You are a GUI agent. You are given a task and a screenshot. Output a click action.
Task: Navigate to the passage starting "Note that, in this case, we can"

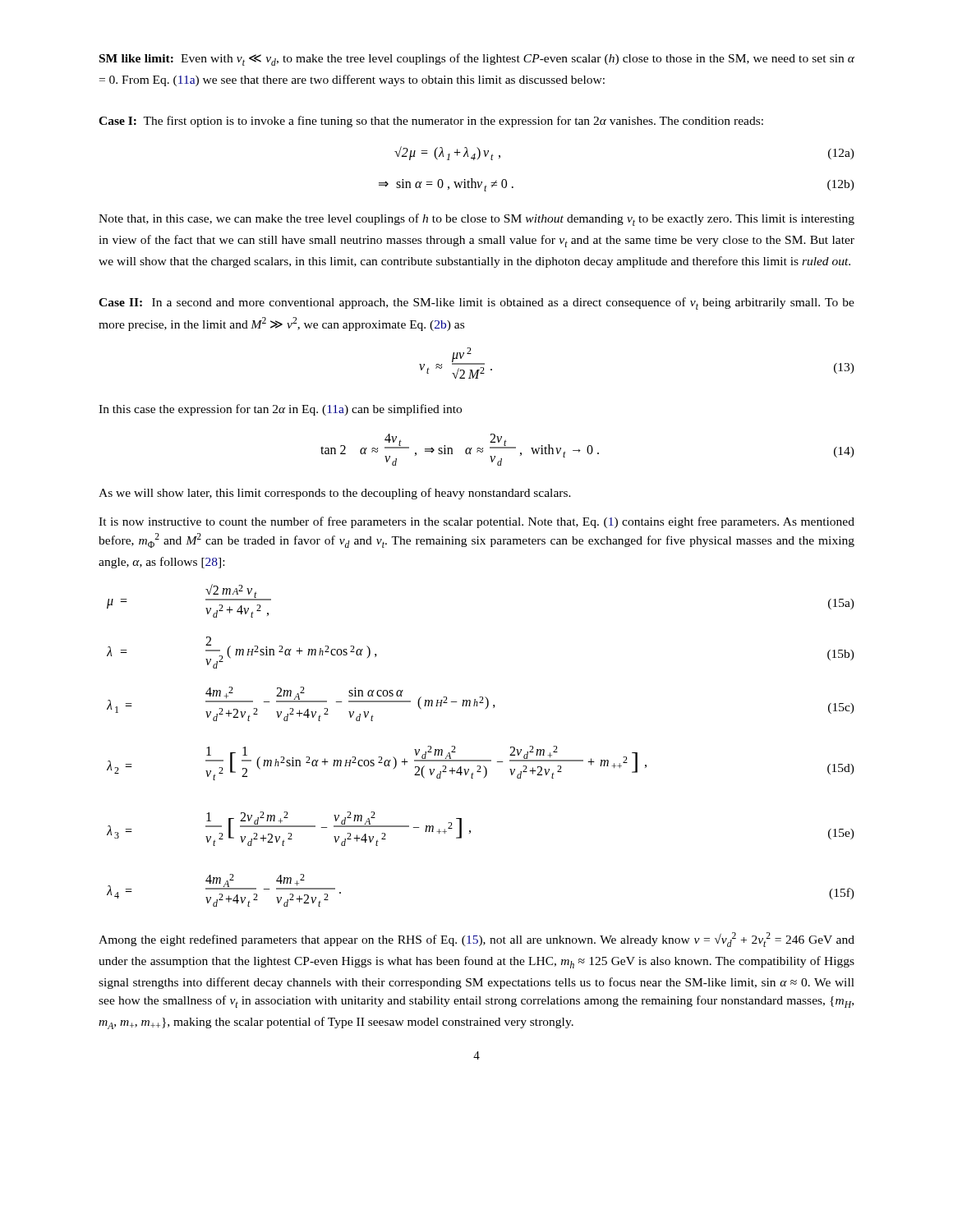coord(476,240)
